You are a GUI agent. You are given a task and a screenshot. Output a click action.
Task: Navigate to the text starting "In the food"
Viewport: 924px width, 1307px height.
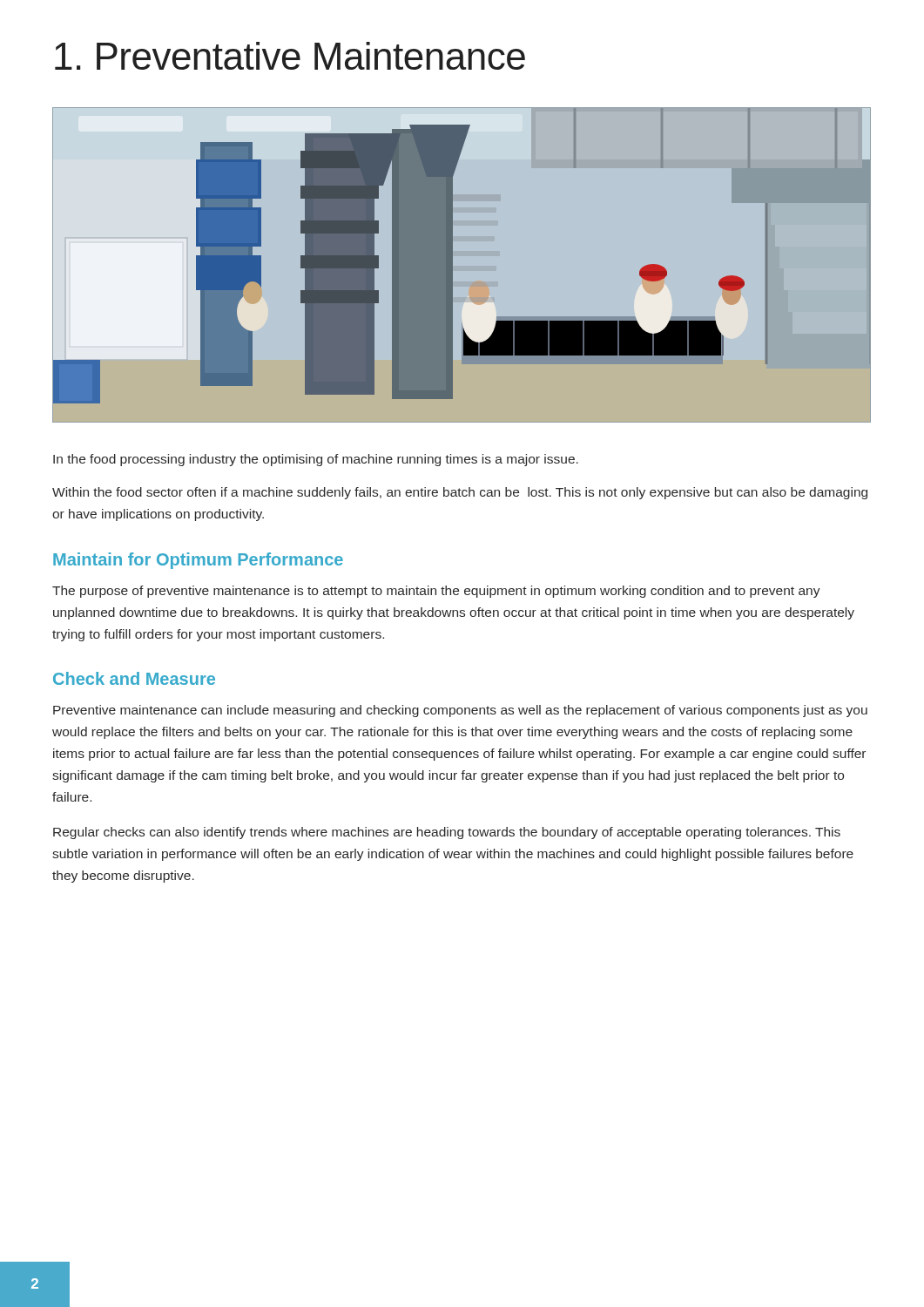[x=316, y=458]
